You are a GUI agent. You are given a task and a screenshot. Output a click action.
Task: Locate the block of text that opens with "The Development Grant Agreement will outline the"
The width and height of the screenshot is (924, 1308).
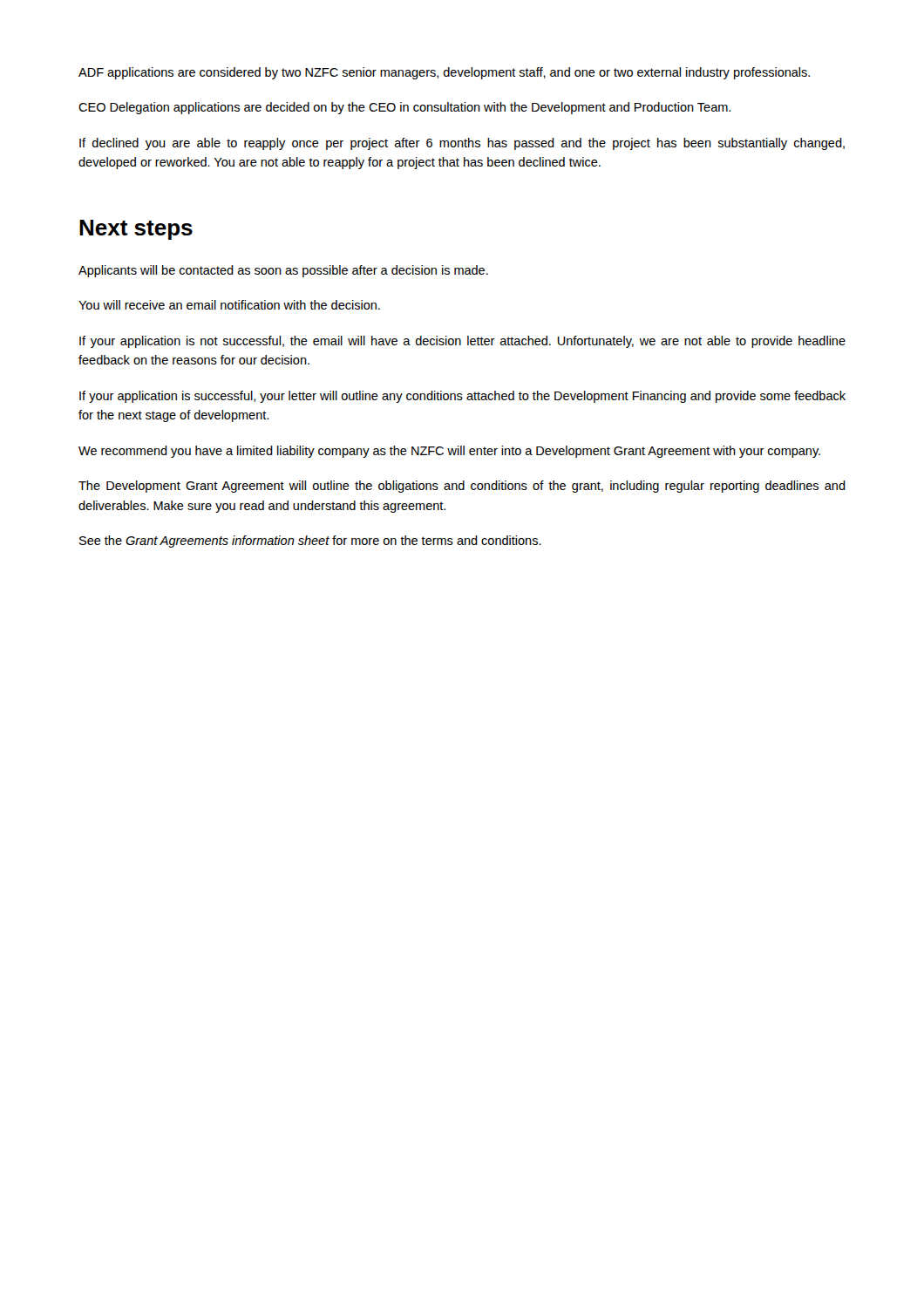[x=462, y=496]
